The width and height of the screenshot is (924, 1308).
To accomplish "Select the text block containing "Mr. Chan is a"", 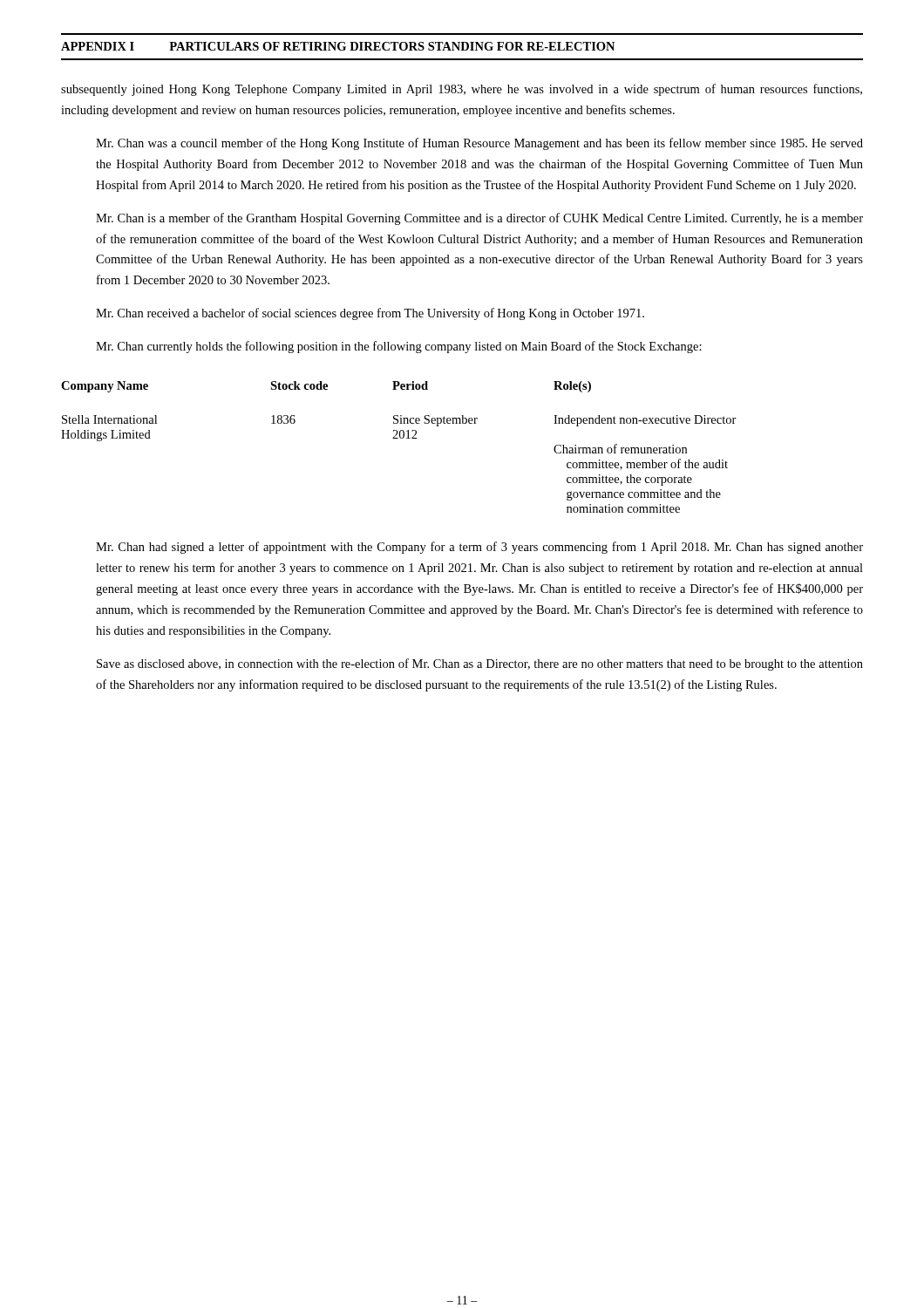I will tap(479, 249).
